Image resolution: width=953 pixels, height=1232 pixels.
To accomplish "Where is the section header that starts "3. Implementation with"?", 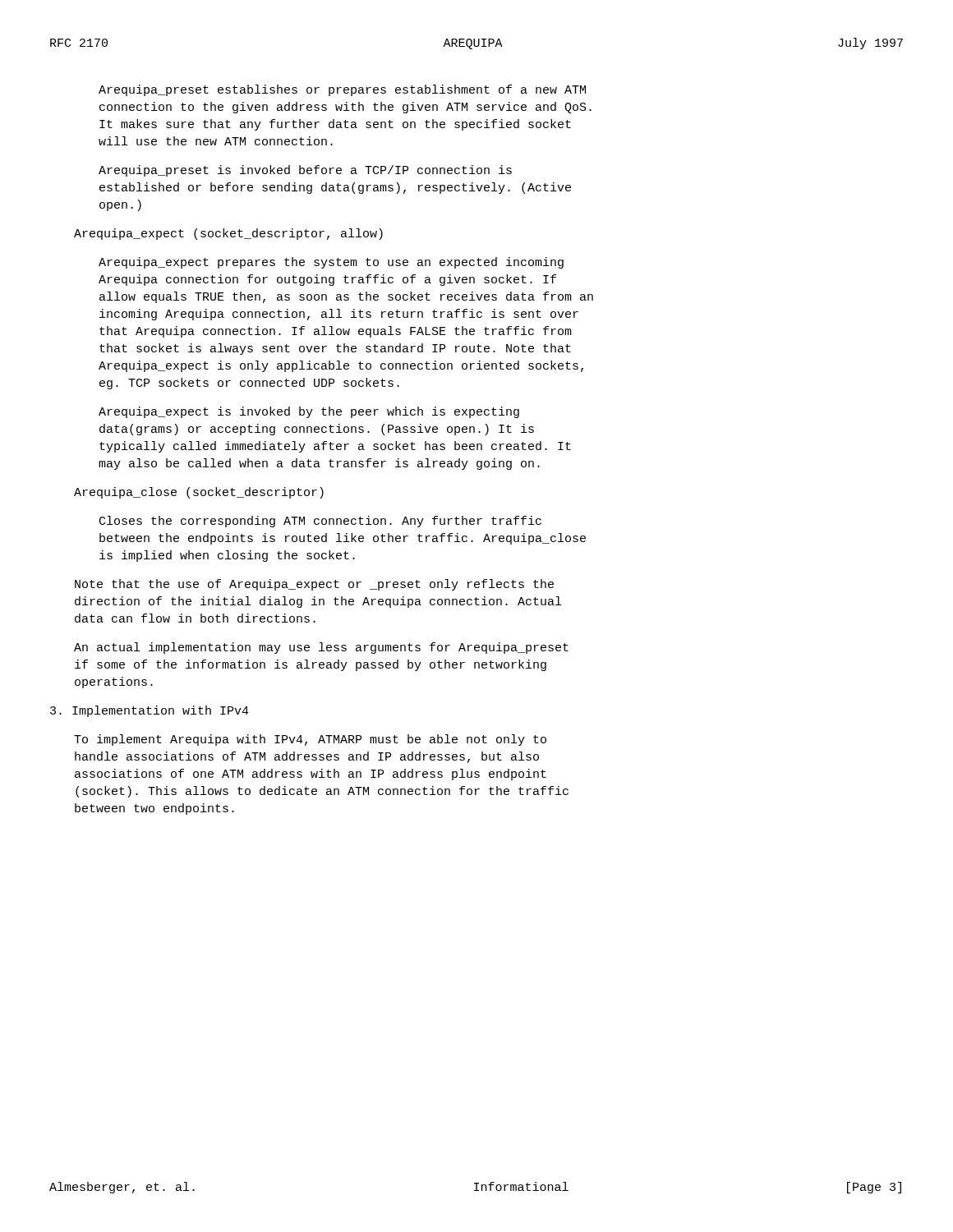I will point(149,712).
